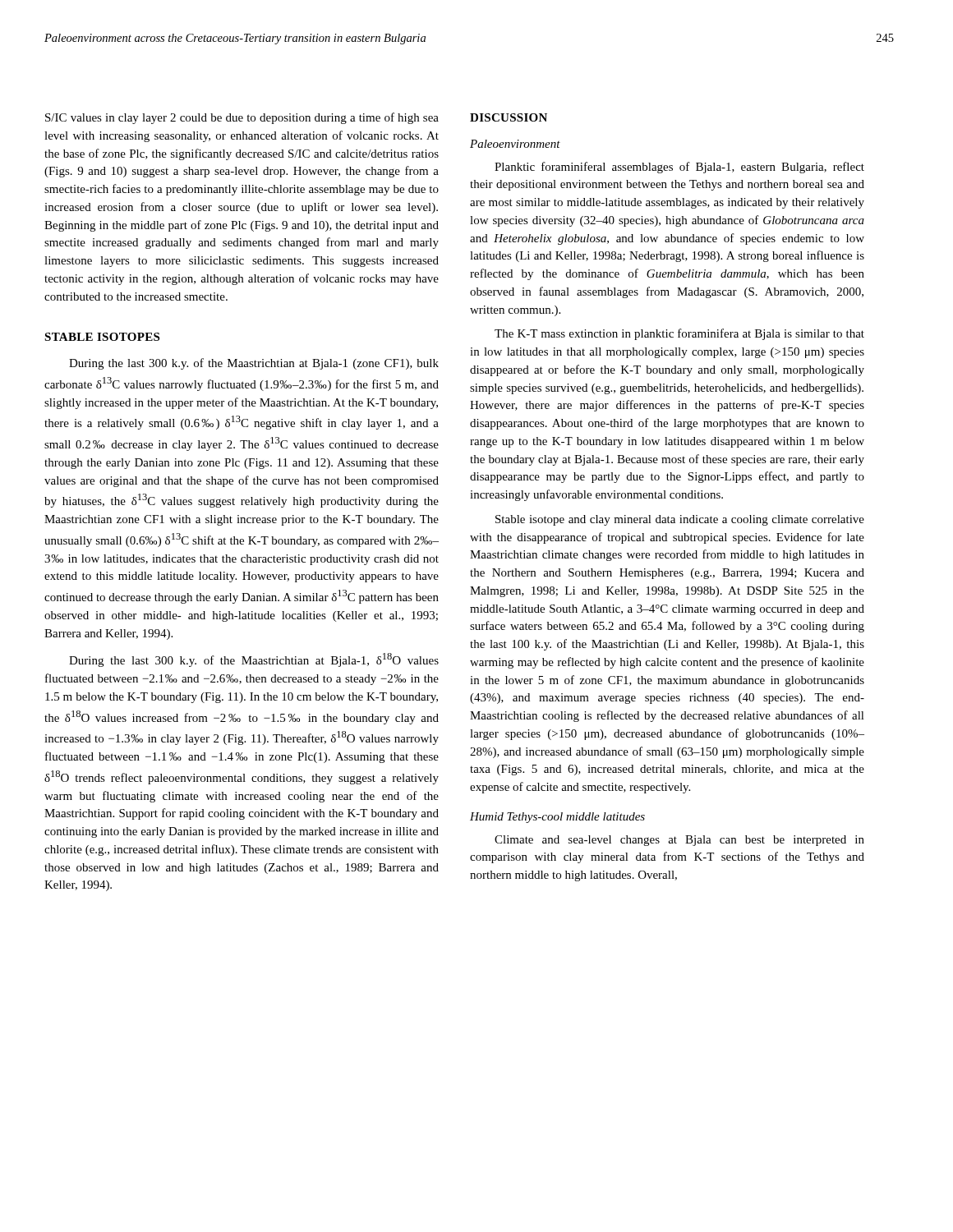Navigate to the element starting "S/IC values in"

coord(242,208)
